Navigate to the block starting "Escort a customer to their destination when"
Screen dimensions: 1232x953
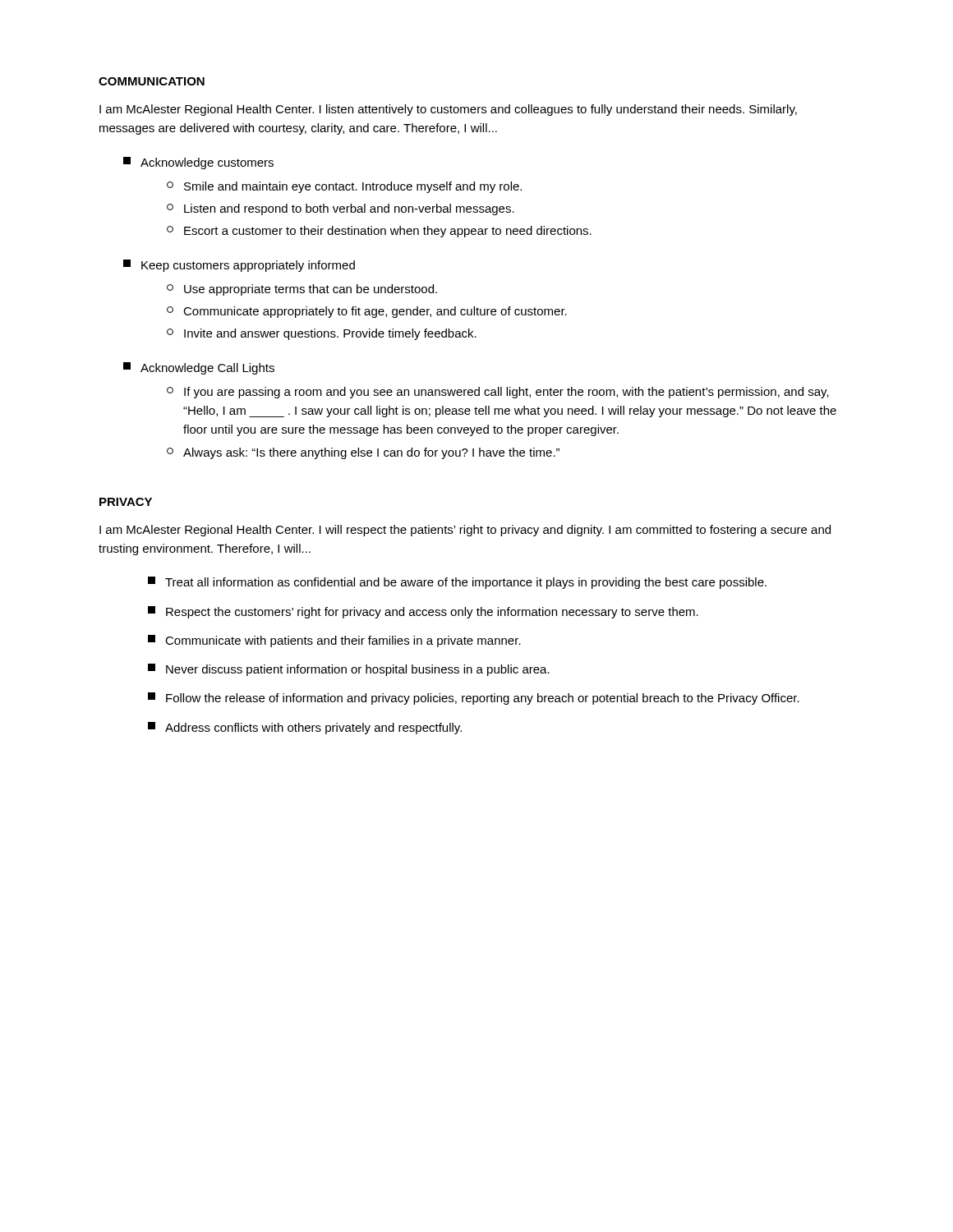tap(511, 231)
